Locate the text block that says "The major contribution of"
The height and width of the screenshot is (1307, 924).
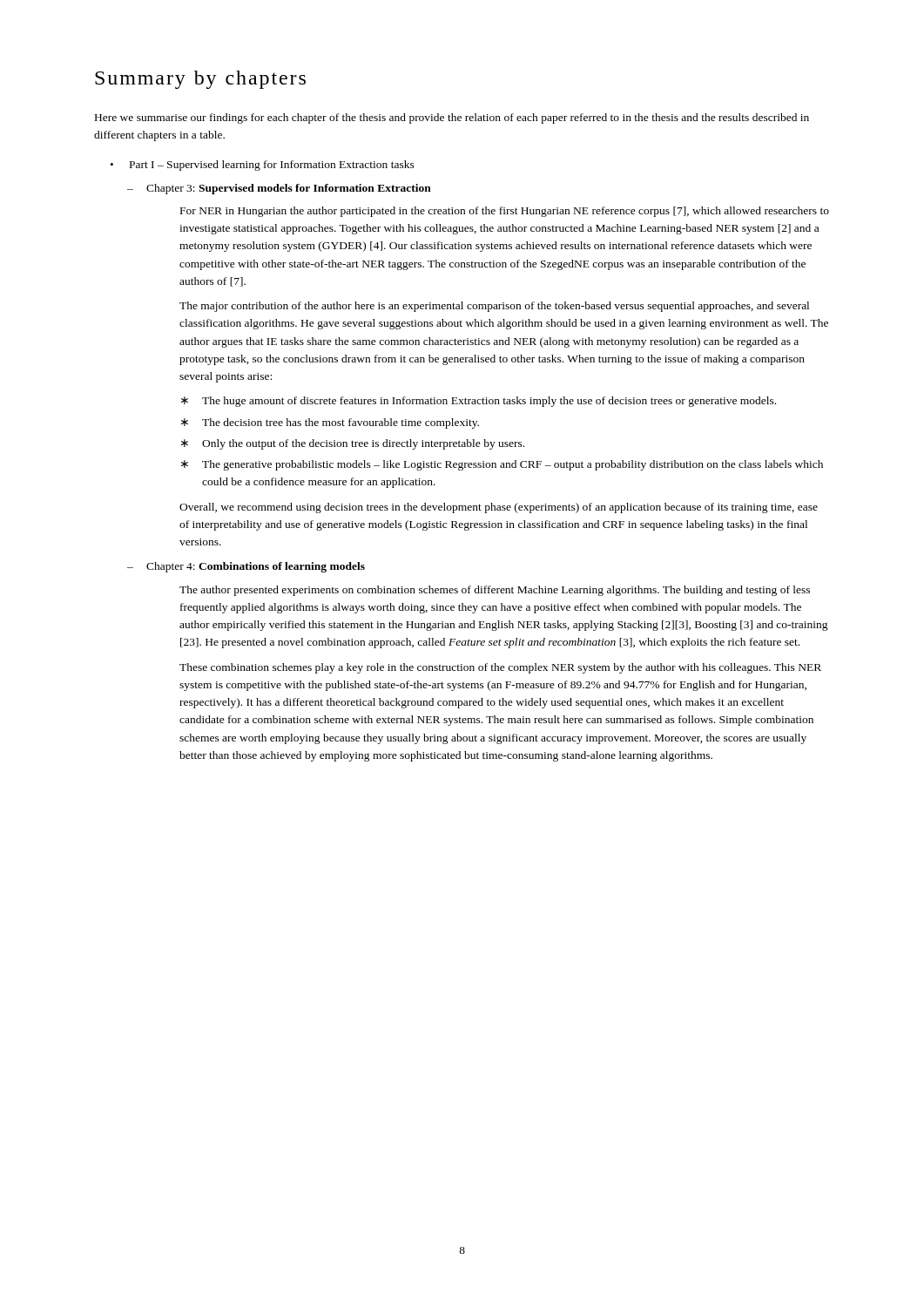(x=505, y=341)
